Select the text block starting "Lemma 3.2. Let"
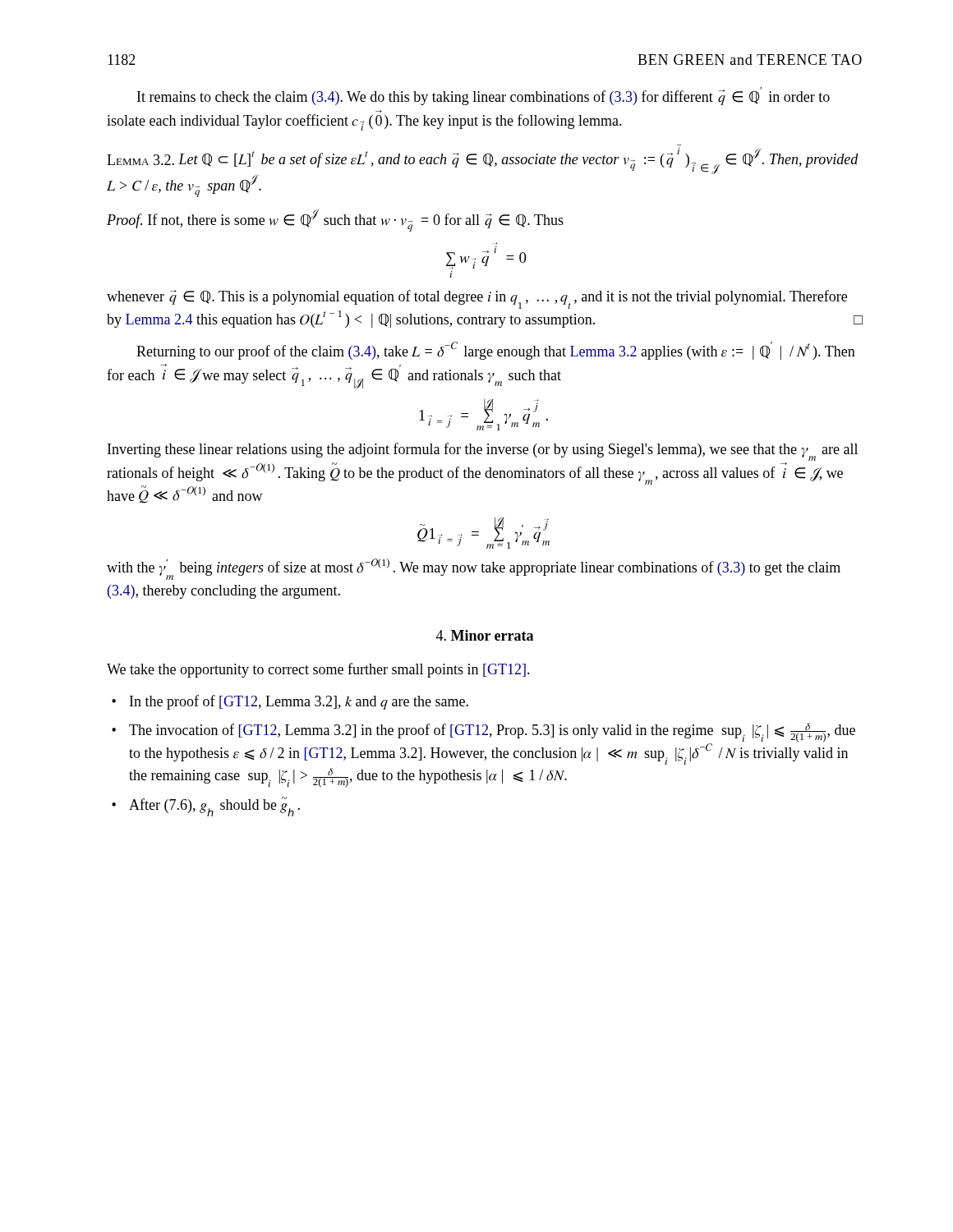953x1232 pixels. [x=482, y=171]
